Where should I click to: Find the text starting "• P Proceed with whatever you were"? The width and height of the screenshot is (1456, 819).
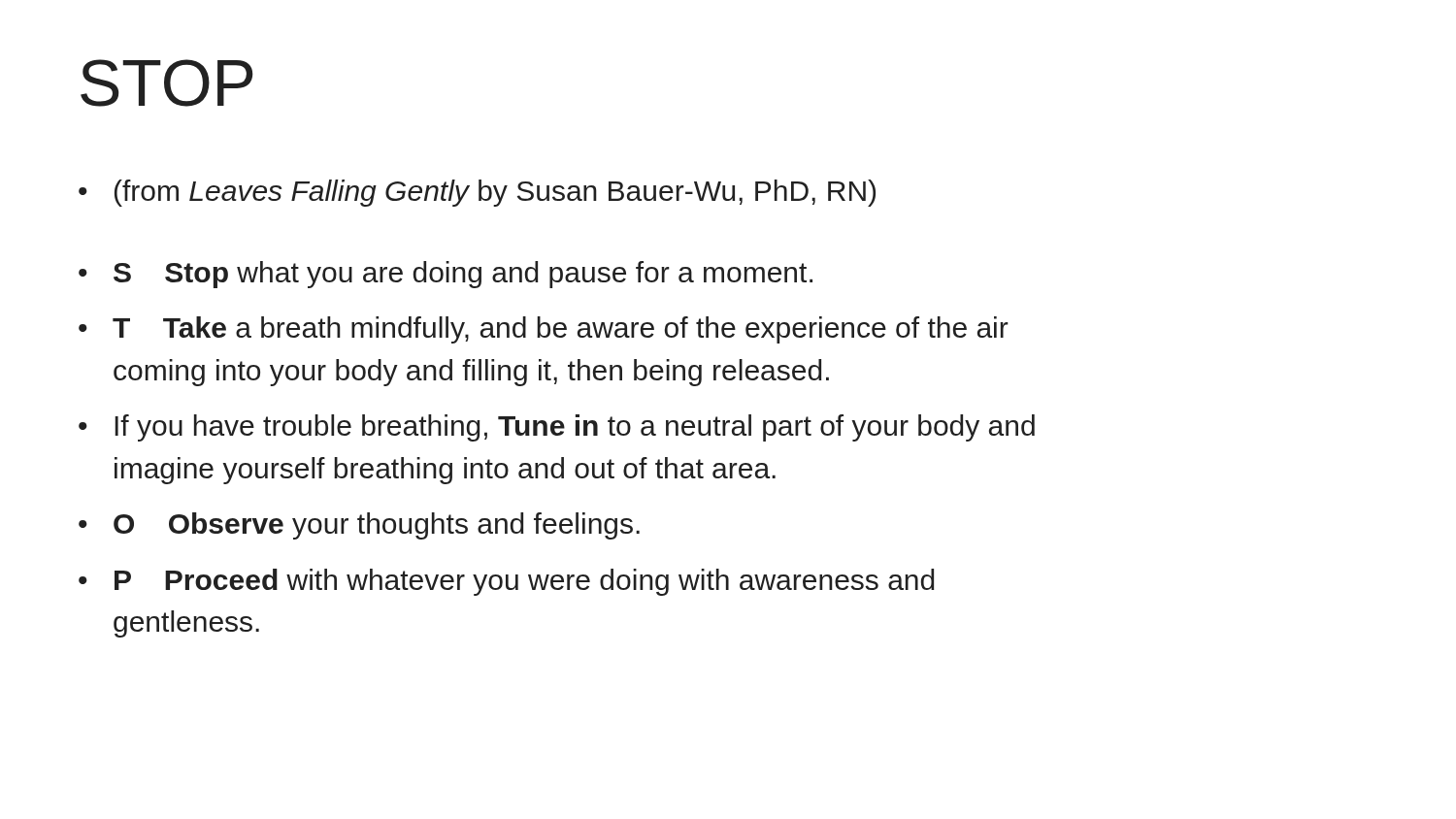click(738, 601)
